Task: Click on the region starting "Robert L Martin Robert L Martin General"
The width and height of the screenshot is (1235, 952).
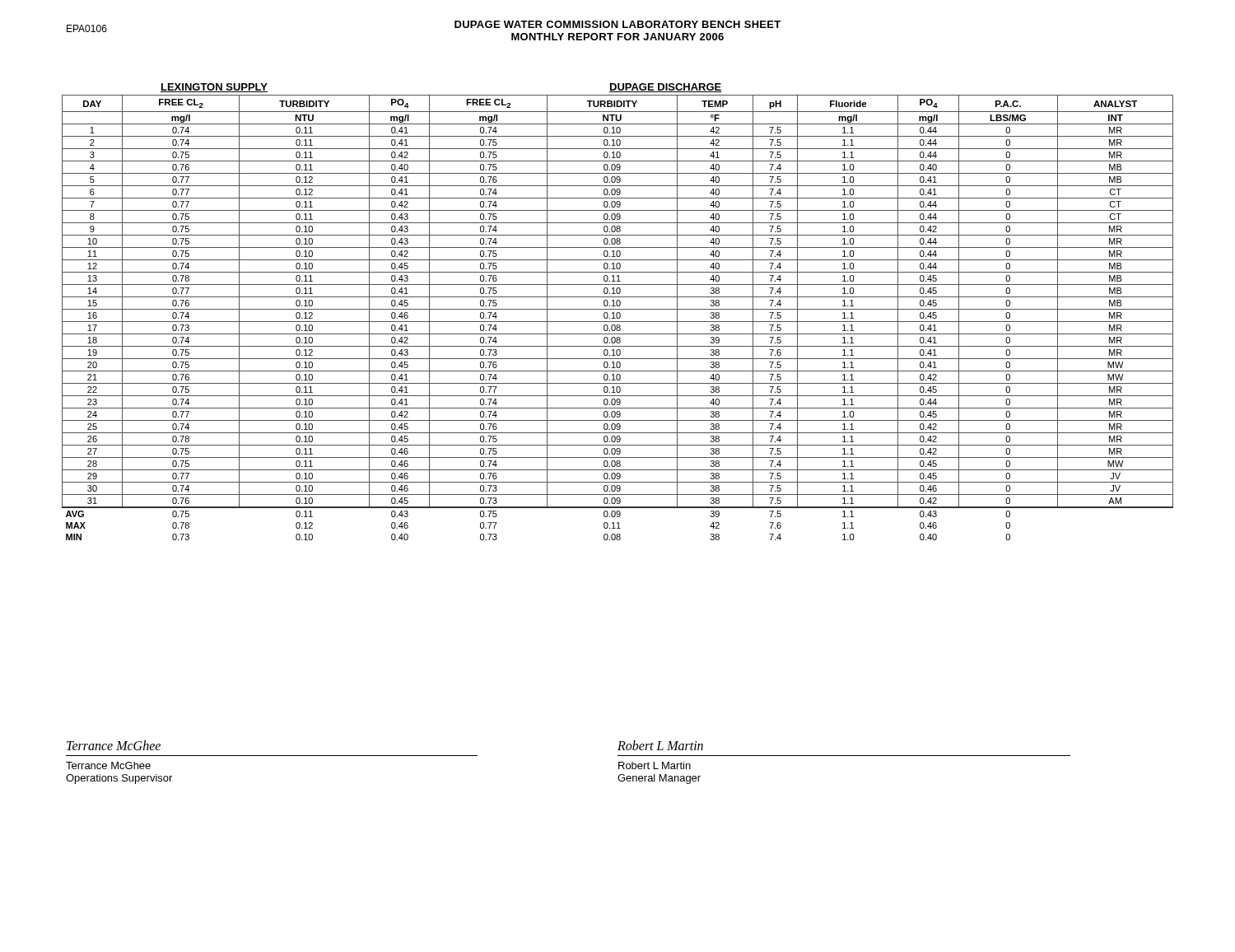Action: 844,750
